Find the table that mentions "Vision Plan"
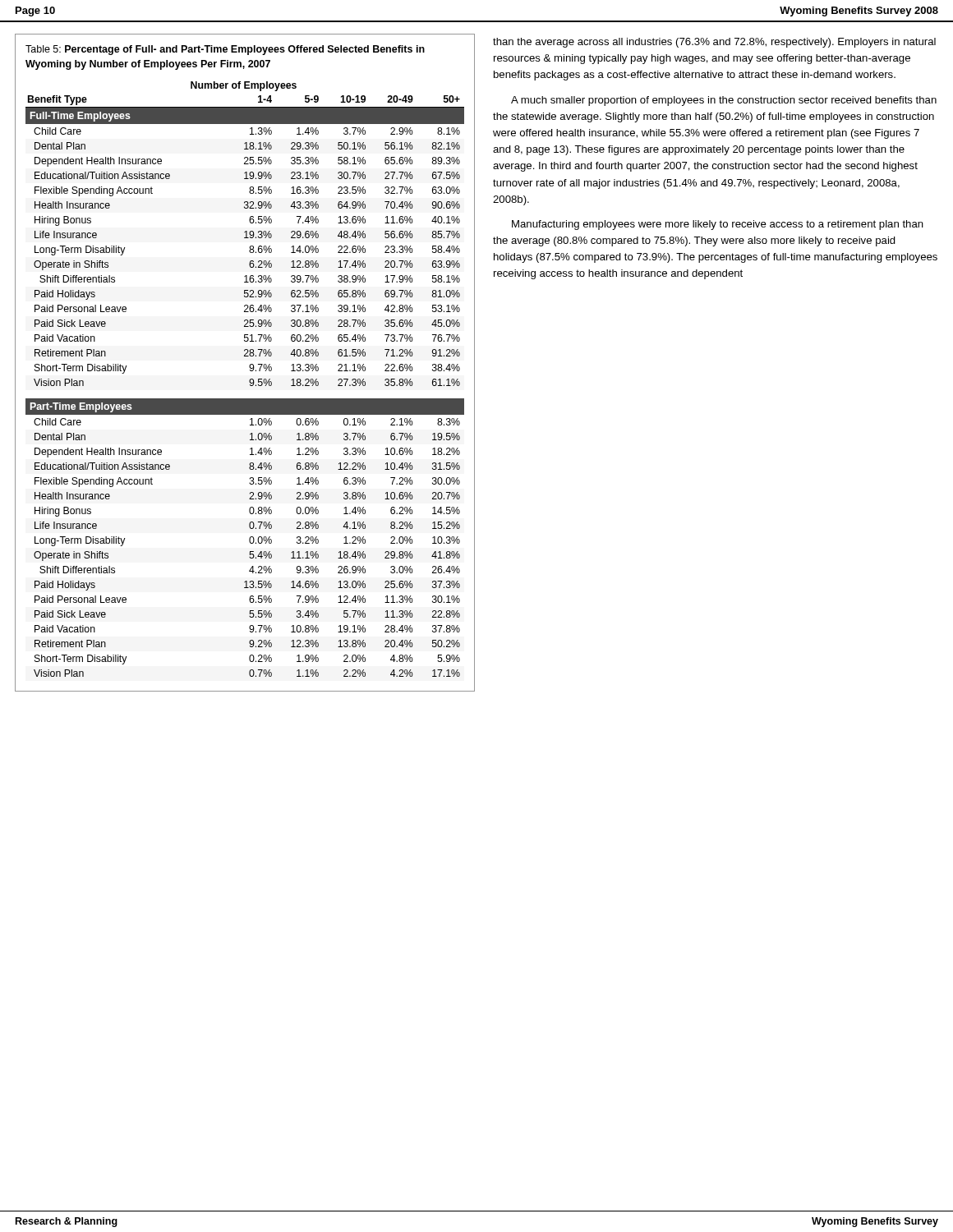 click(x=245, y=379)
